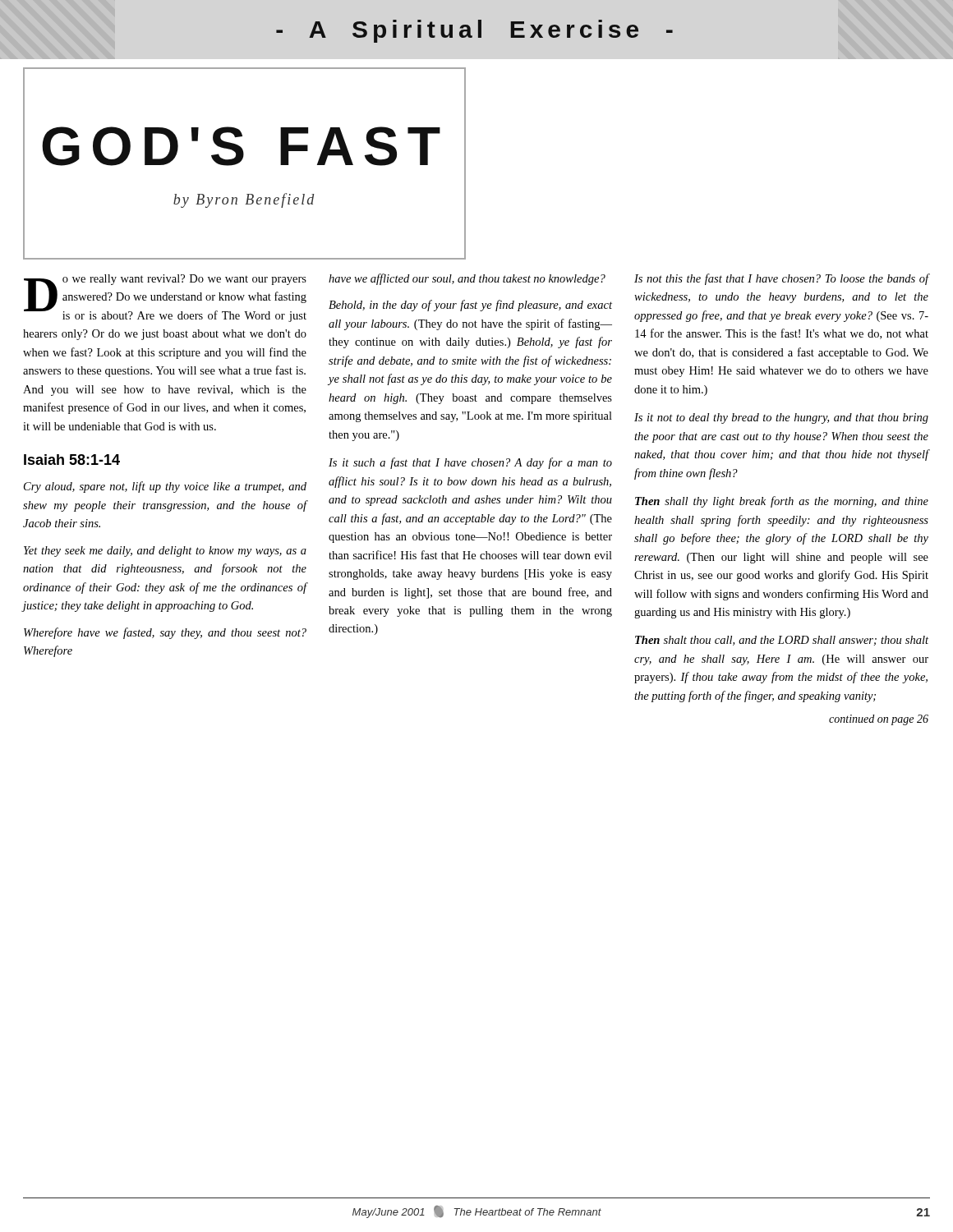Navigate to the block starting "Is not this the fast that I"
The height and width of the screenshot is (1232, 953).
(x=781, y=334)
